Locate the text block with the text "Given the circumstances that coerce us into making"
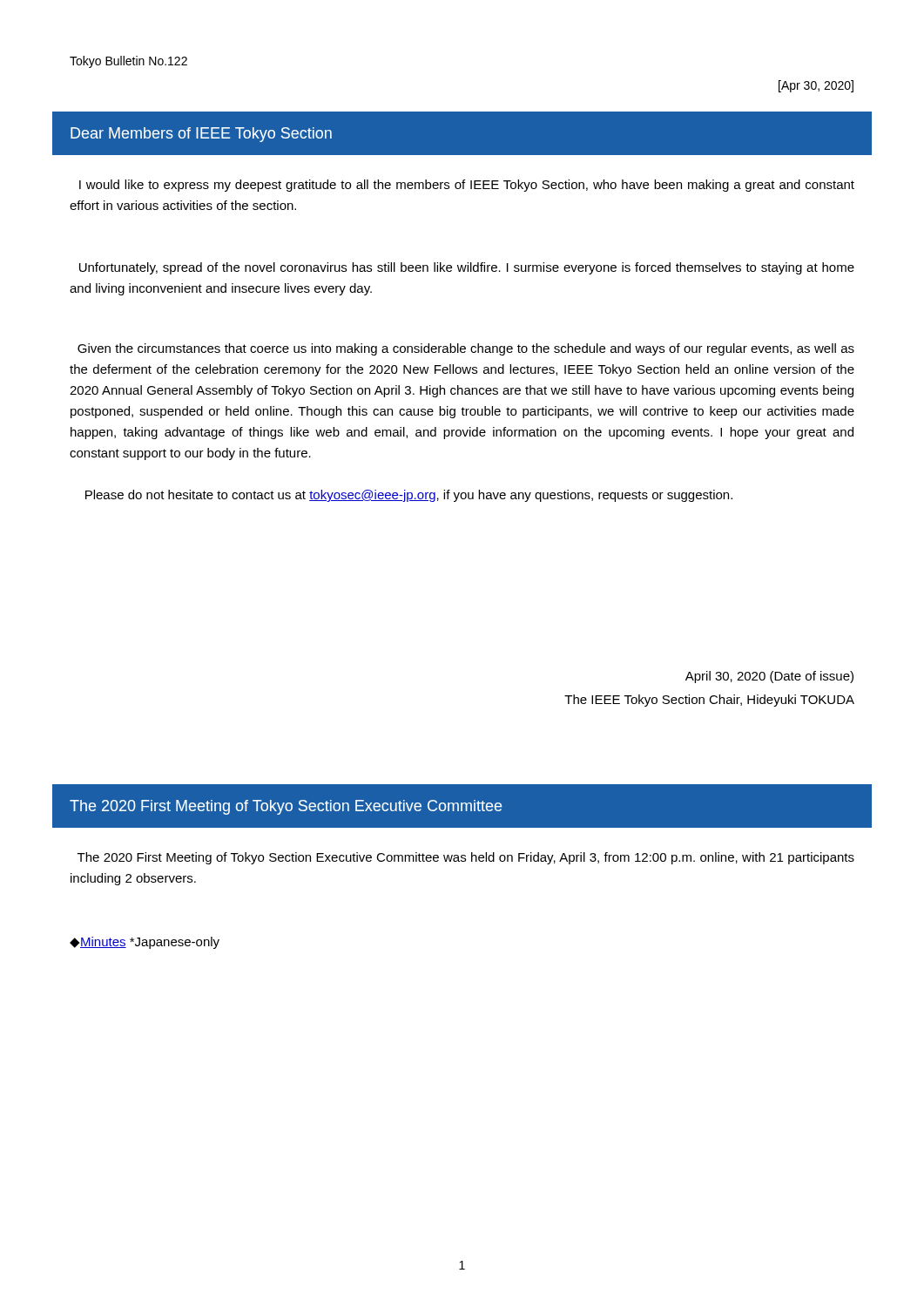The height and width of the screenshot is (1307, 924). pos(462,421)
